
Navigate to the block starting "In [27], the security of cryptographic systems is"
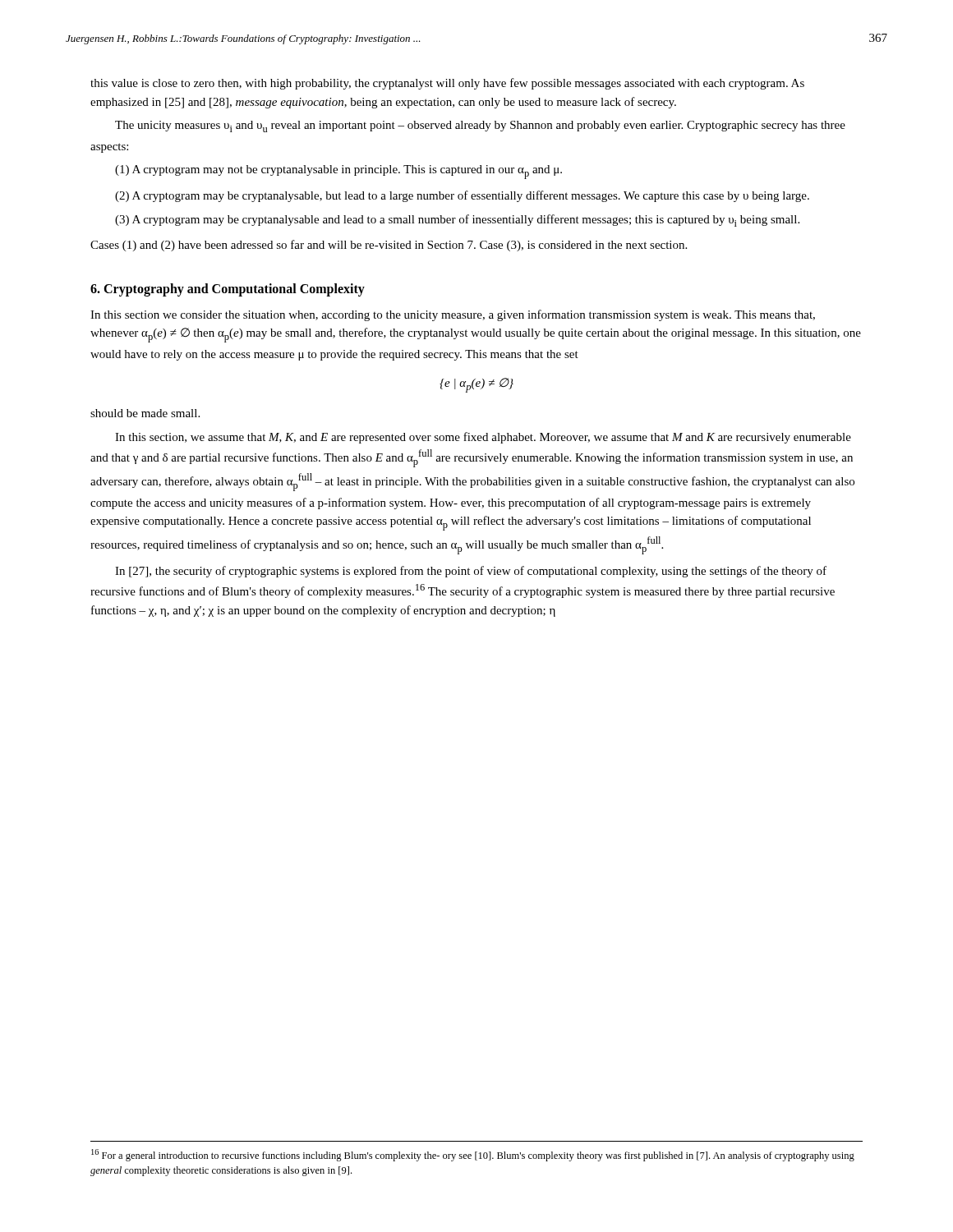pyautogui.click(x=476, y=590)
